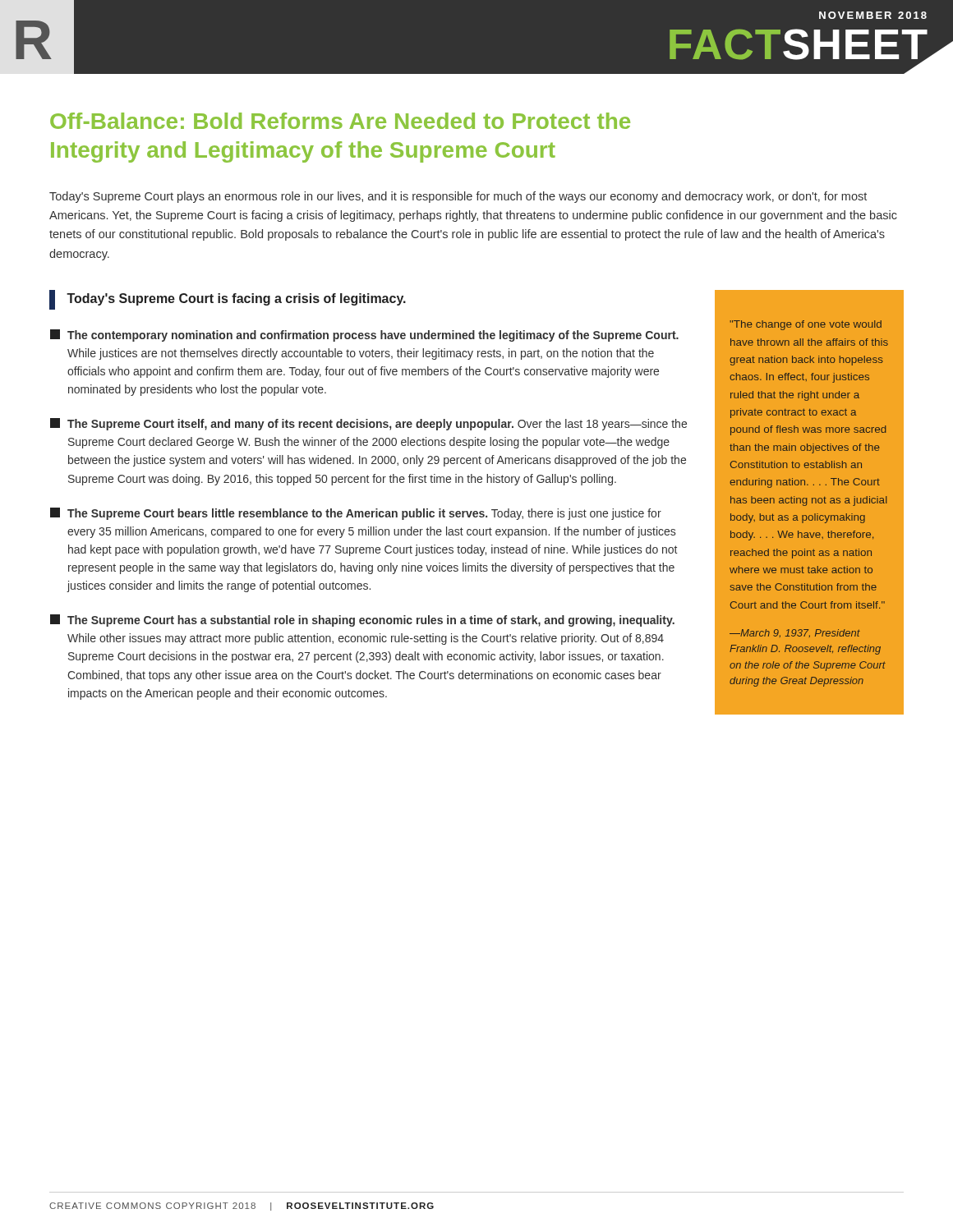The image size is (953, 1232).
Task: Locate the block of text that opens with "The Supreme Court has"
Action: coord(371,657)
